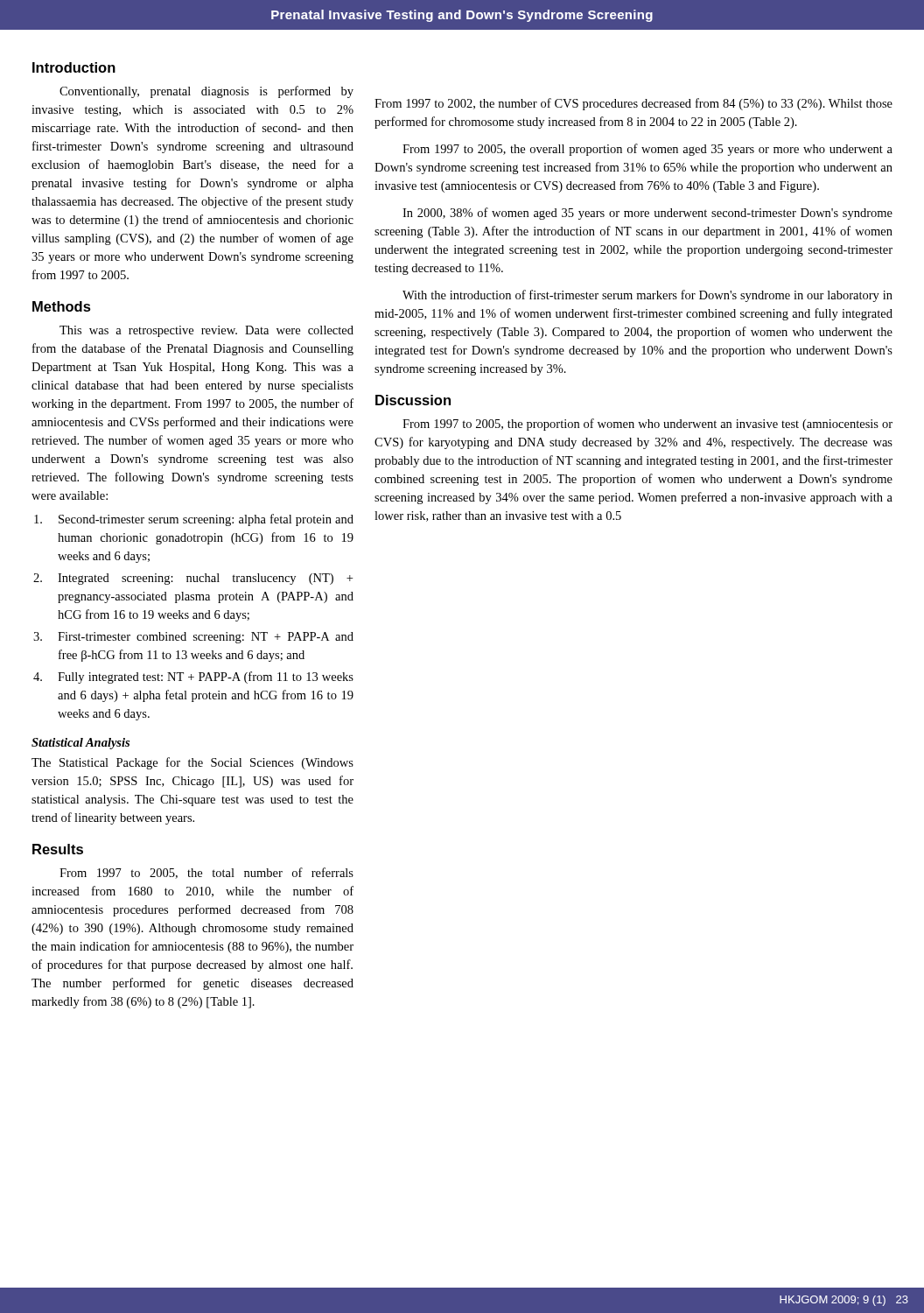Image resolution: width=924 pixels, height=1313 pixels.
Task: Click on the section header containing "Statistical Analysis"
Action: [x=81, y=742]
